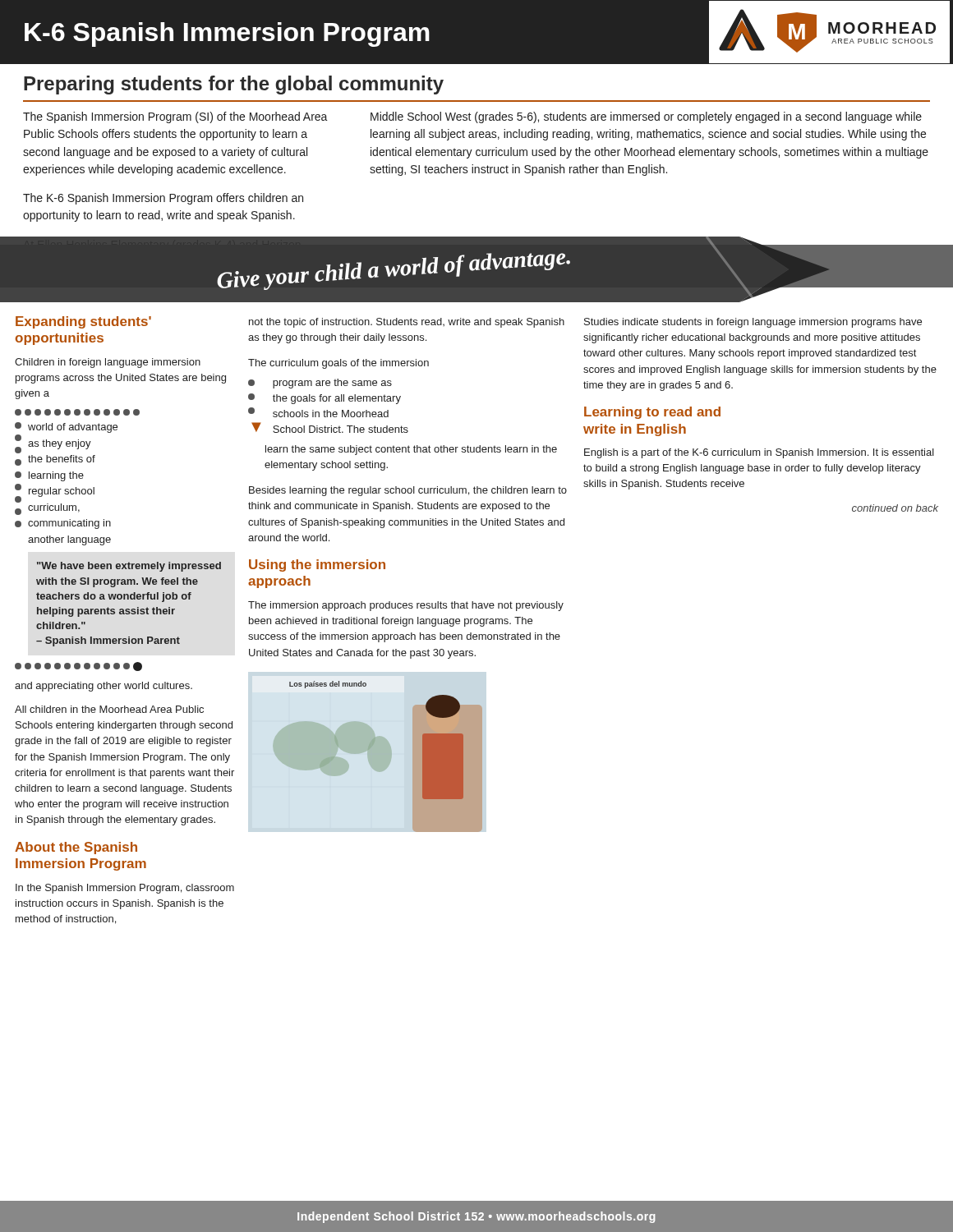Locate the region starting "not the topic of instruction."

406,329
